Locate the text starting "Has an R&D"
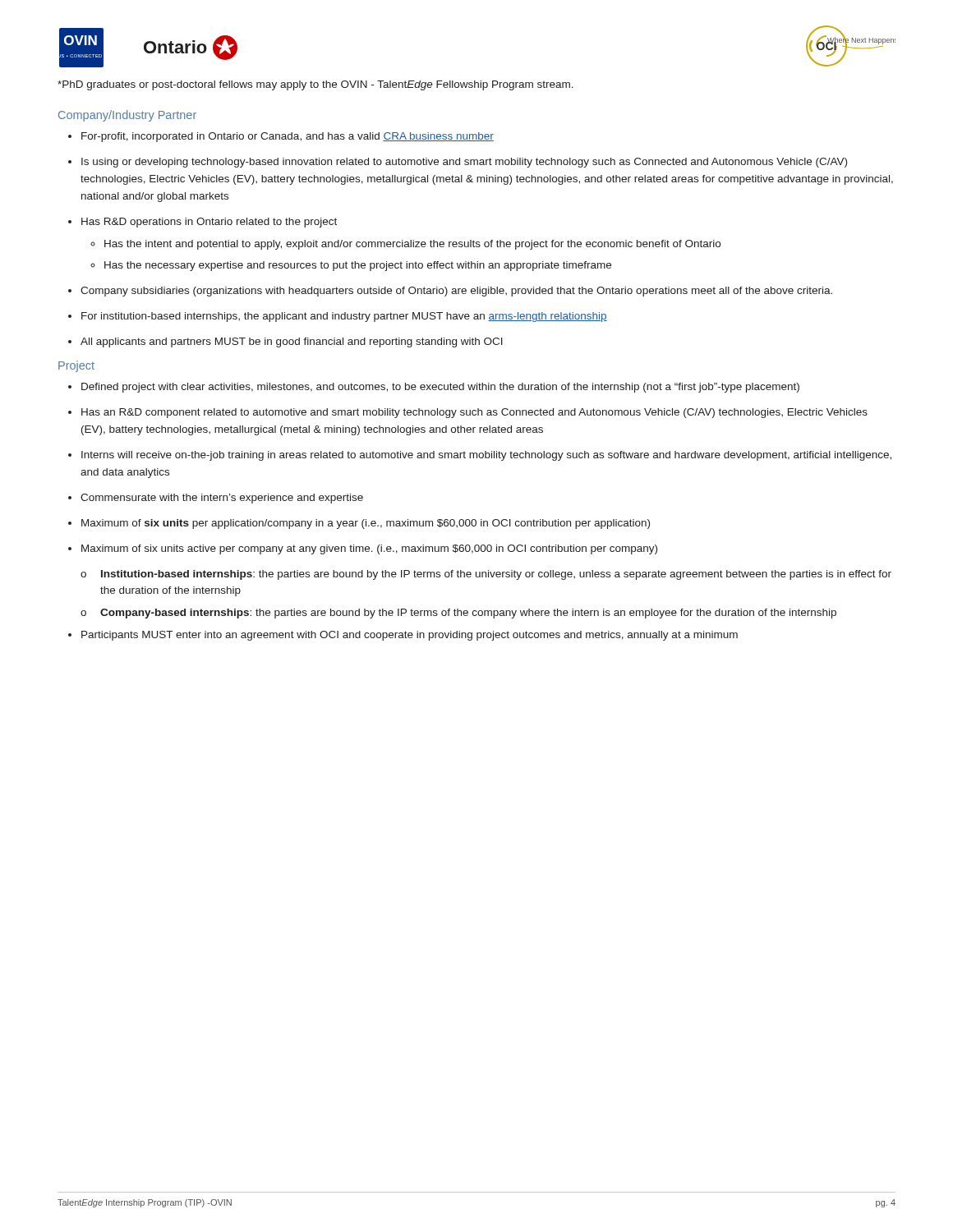The image size is (953, 1232). coord(474,421)
